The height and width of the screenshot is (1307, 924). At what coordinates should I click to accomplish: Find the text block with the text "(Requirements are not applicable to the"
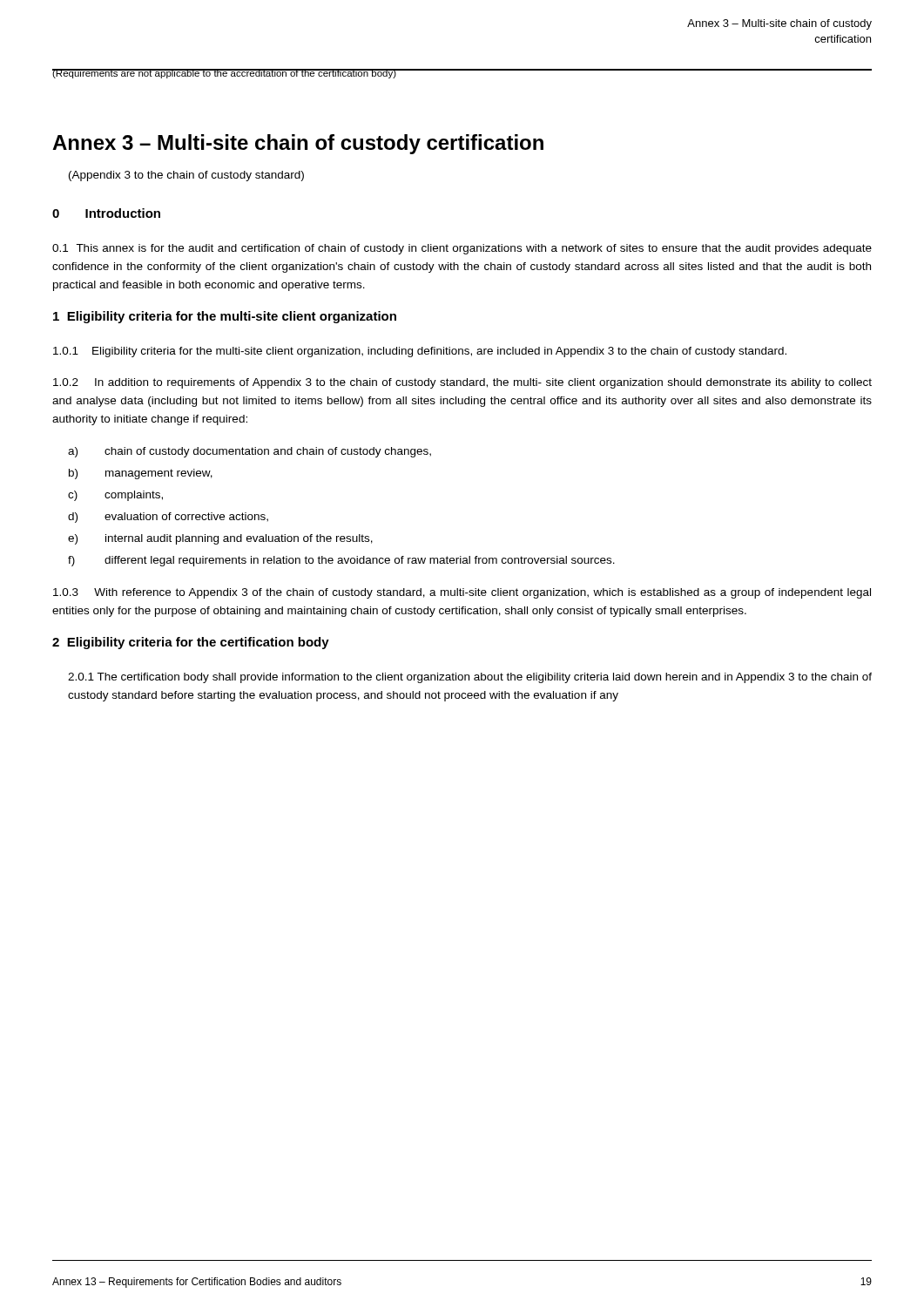click(224, 73)
